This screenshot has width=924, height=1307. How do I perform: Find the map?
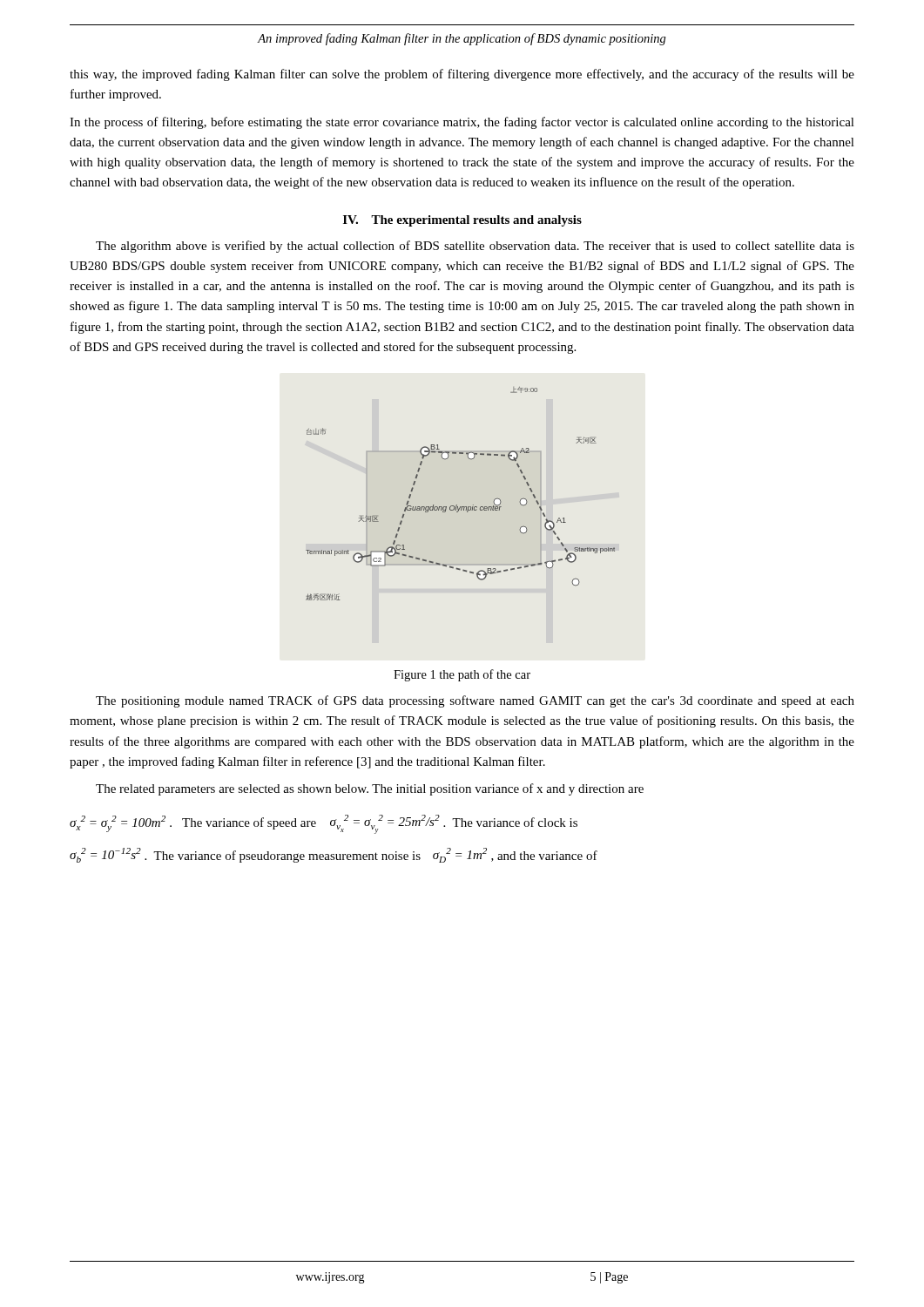pyautogui.click(x=462, y=518)
